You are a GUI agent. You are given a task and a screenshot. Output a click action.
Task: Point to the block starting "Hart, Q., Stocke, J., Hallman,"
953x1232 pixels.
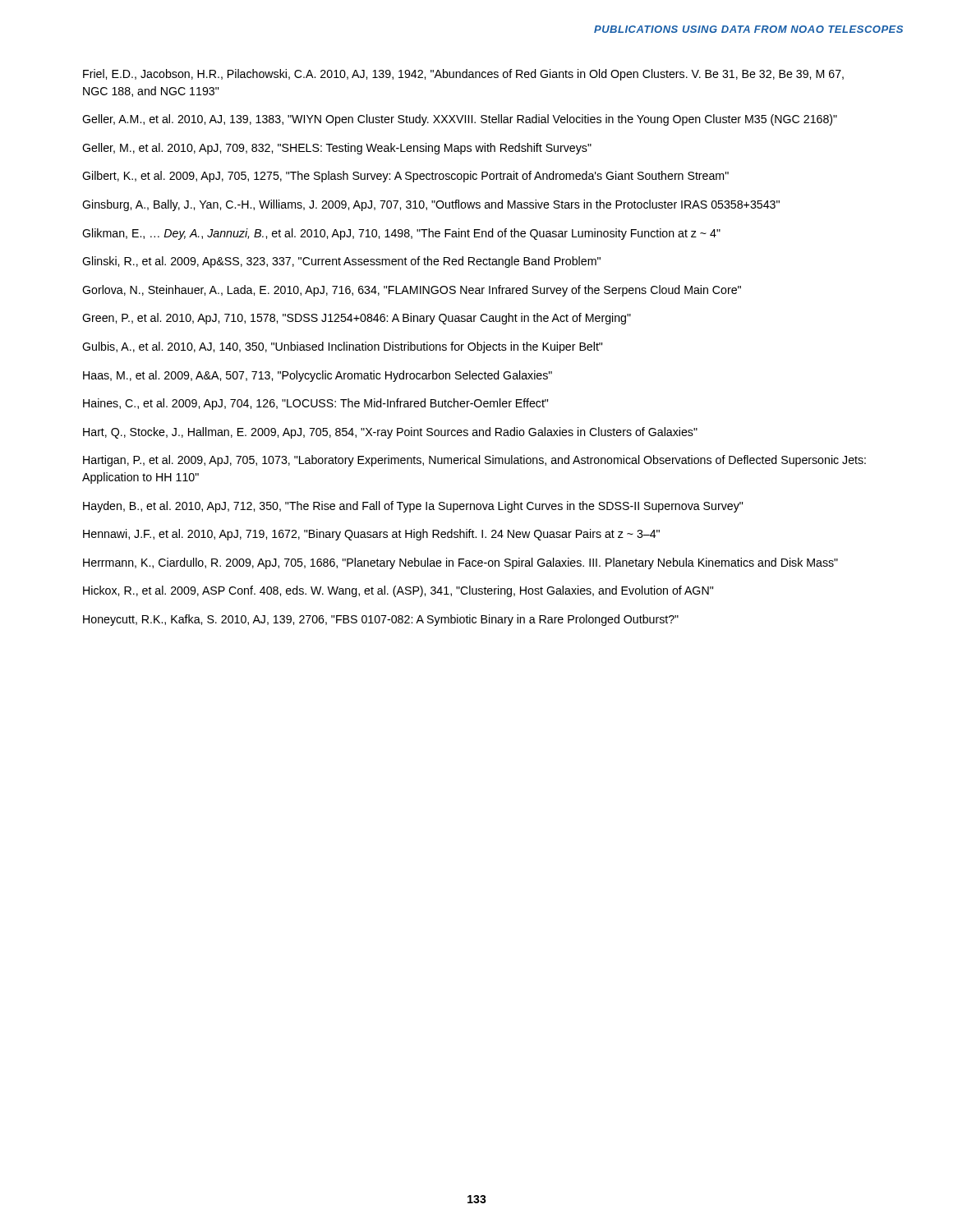[x=390, y=432]
